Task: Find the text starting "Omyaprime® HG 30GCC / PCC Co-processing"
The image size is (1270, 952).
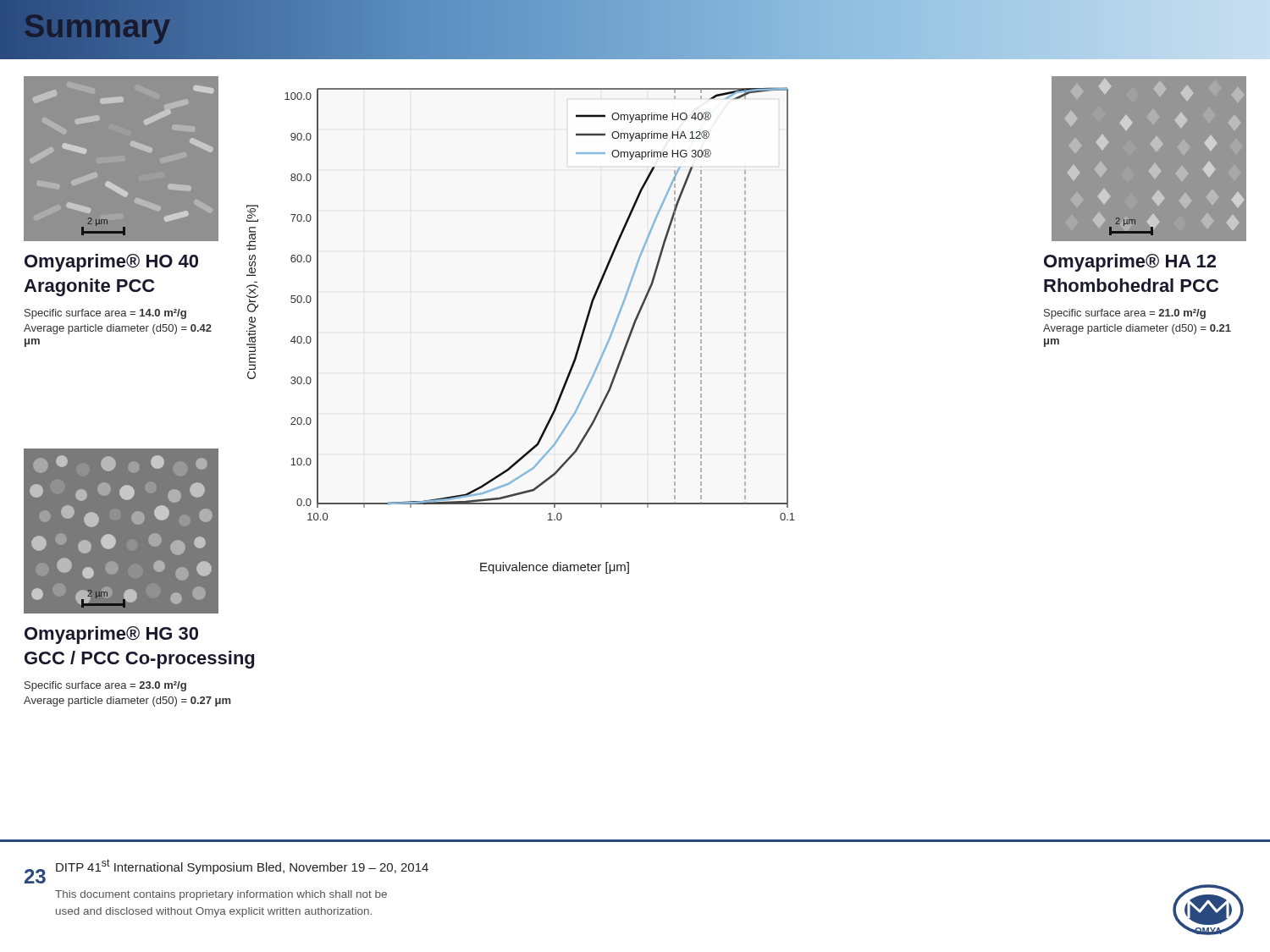Action: pyautogui.click(x=146, y=664)
